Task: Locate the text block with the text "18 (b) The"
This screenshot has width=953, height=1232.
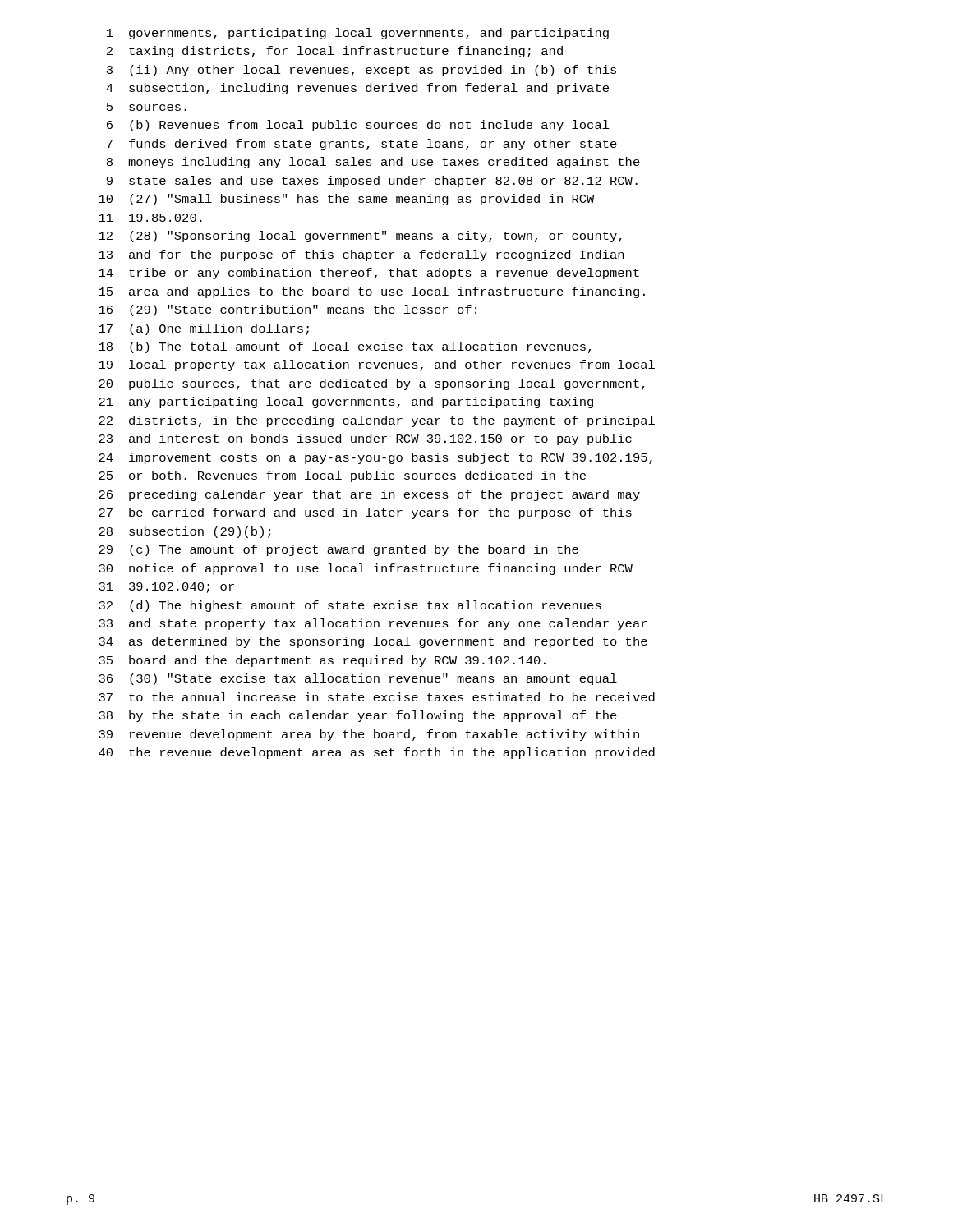Action: tap(485, 440)
